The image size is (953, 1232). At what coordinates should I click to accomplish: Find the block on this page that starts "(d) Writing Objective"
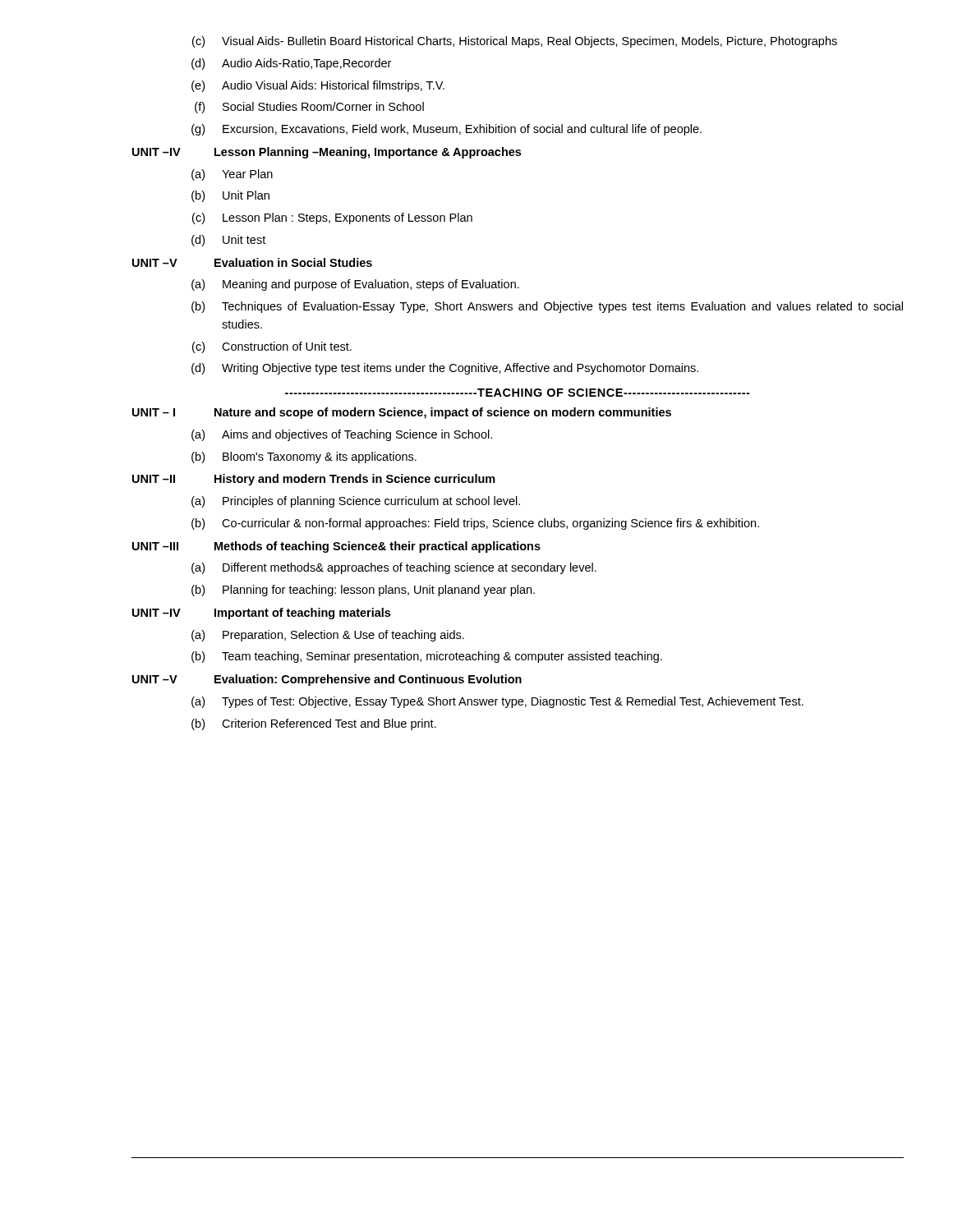(x=518, y=369)
